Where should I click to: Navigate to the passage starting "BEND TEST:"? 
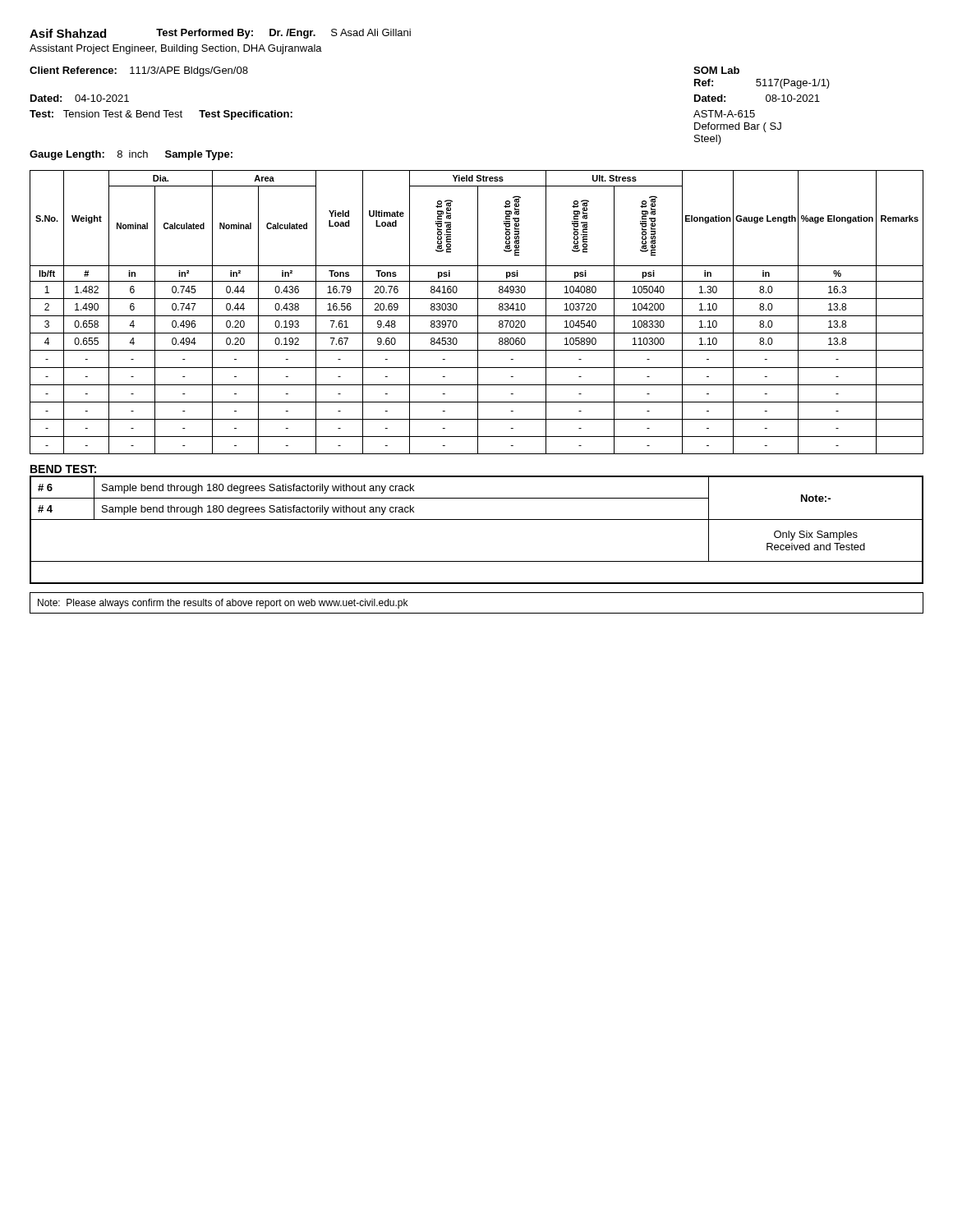coord(63,469)
